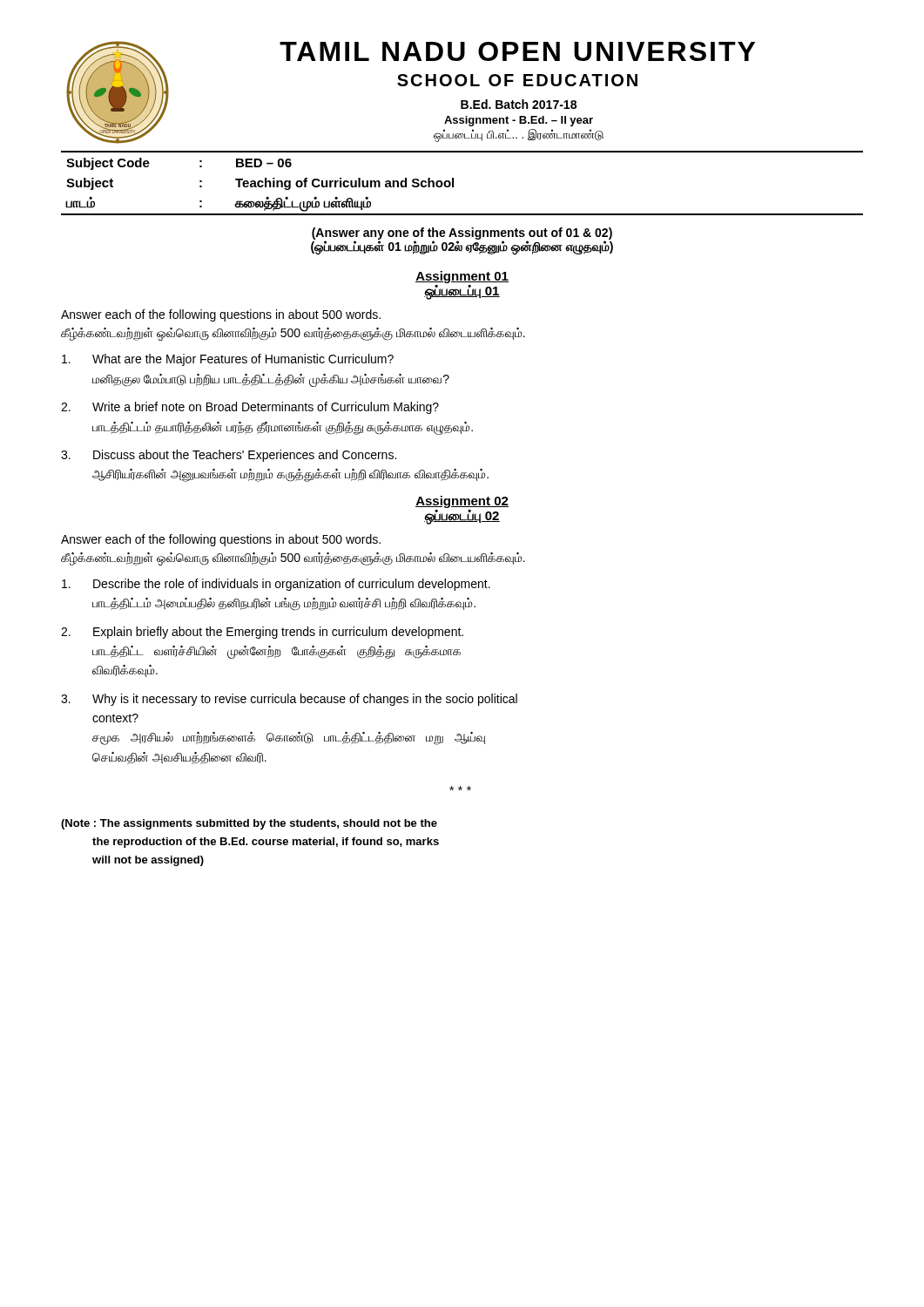Click on the text starting "2. Explain briefly about the Emerging trends"
Screen dimensions: 1307x924
462,651
